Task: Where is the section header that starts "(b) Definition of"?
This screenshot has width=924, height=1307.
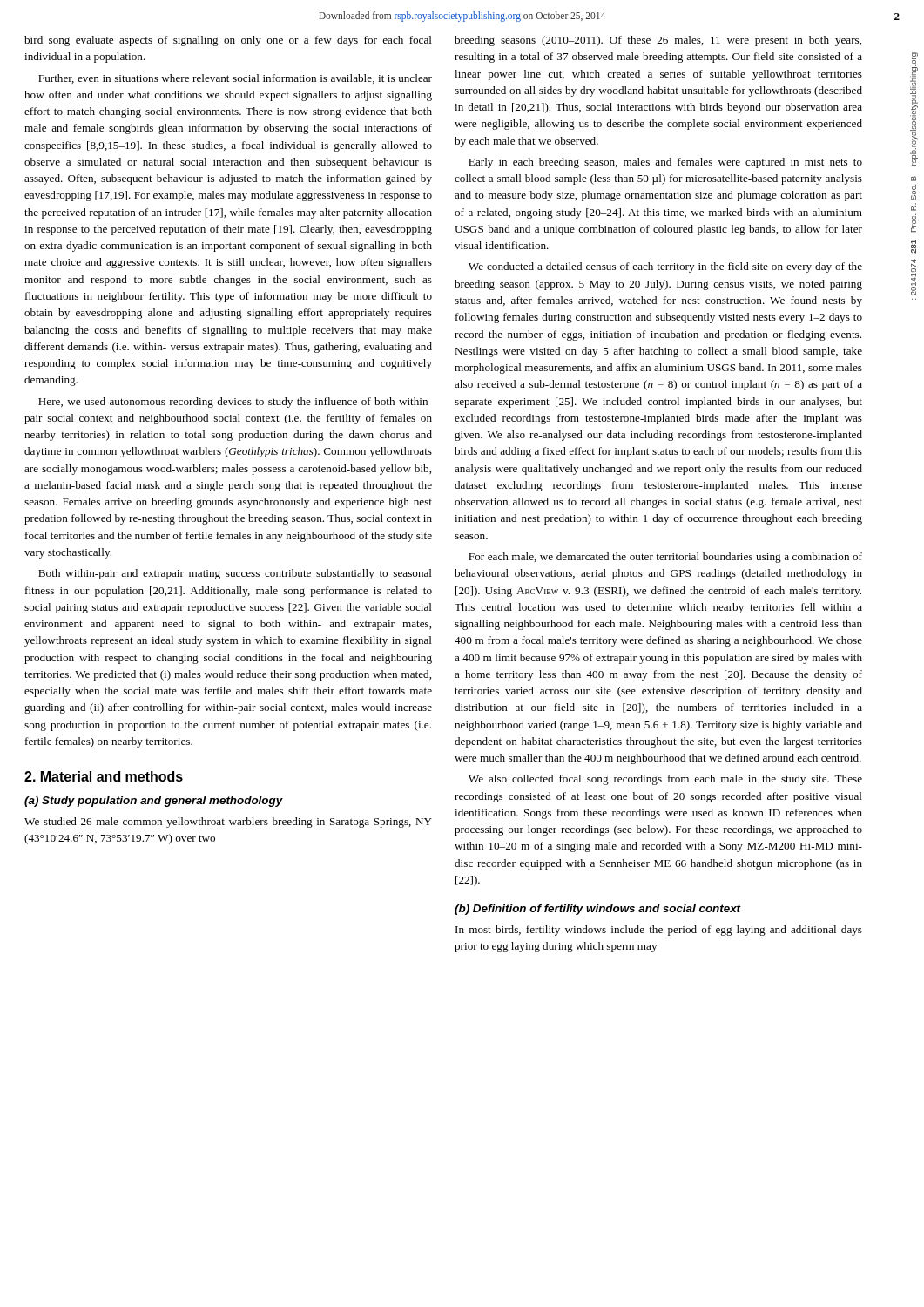Action: (658, 909)
